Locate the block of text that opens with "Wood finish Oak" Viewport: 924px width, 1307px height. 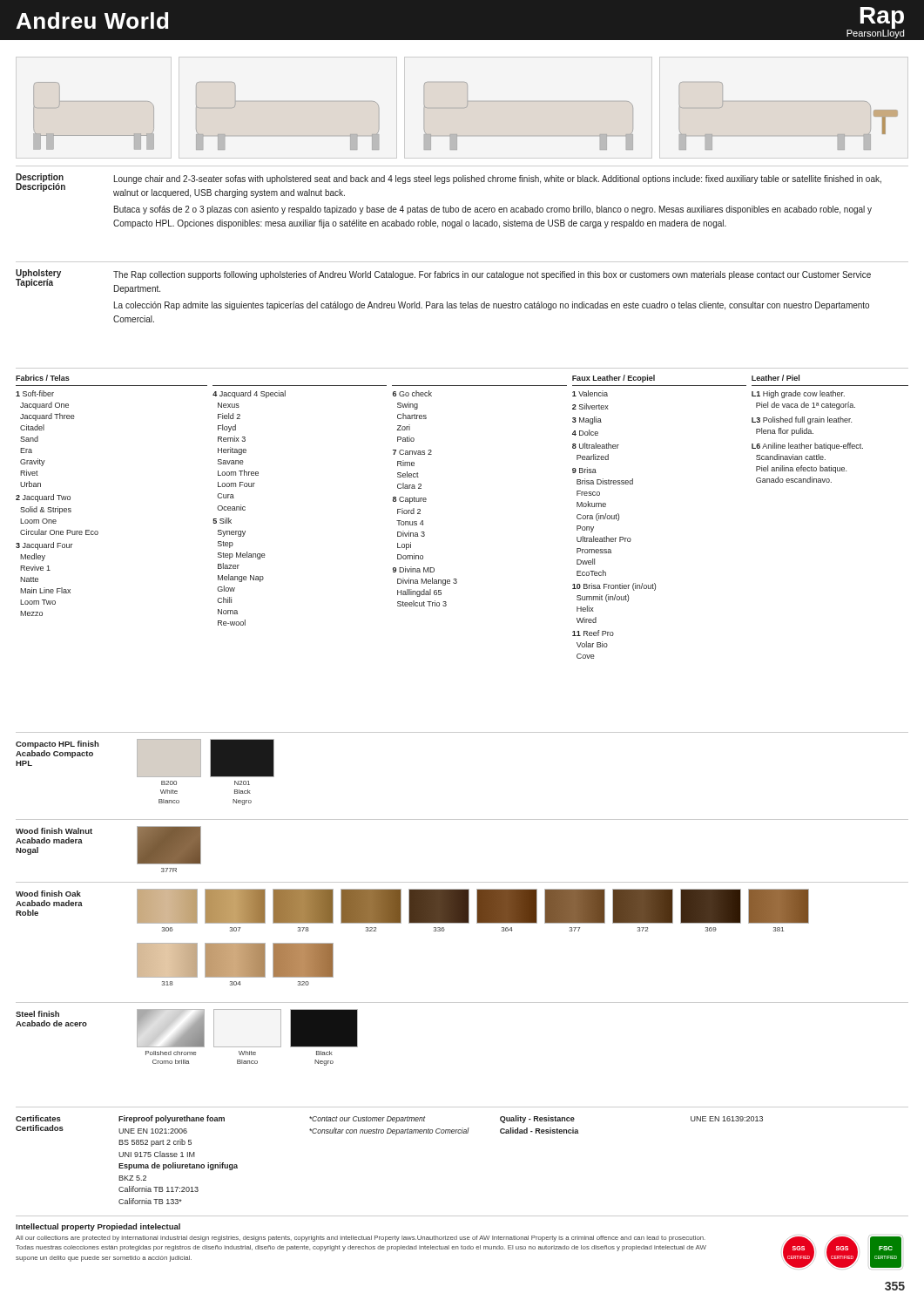(462, 911)
